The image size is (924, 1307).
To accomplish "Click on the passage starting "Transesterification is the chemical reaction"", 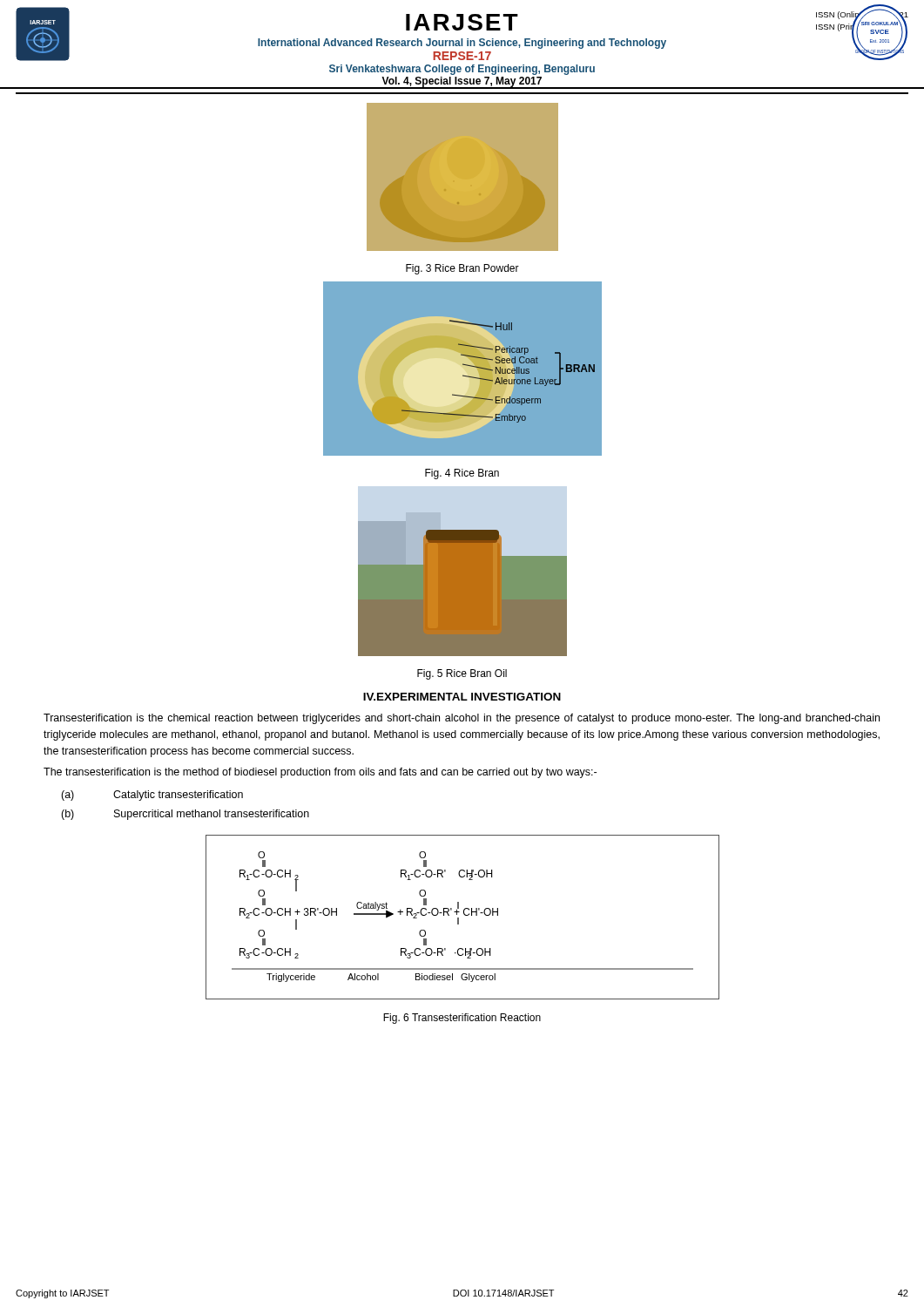I will pyautogui.click(x=462, y=734).
